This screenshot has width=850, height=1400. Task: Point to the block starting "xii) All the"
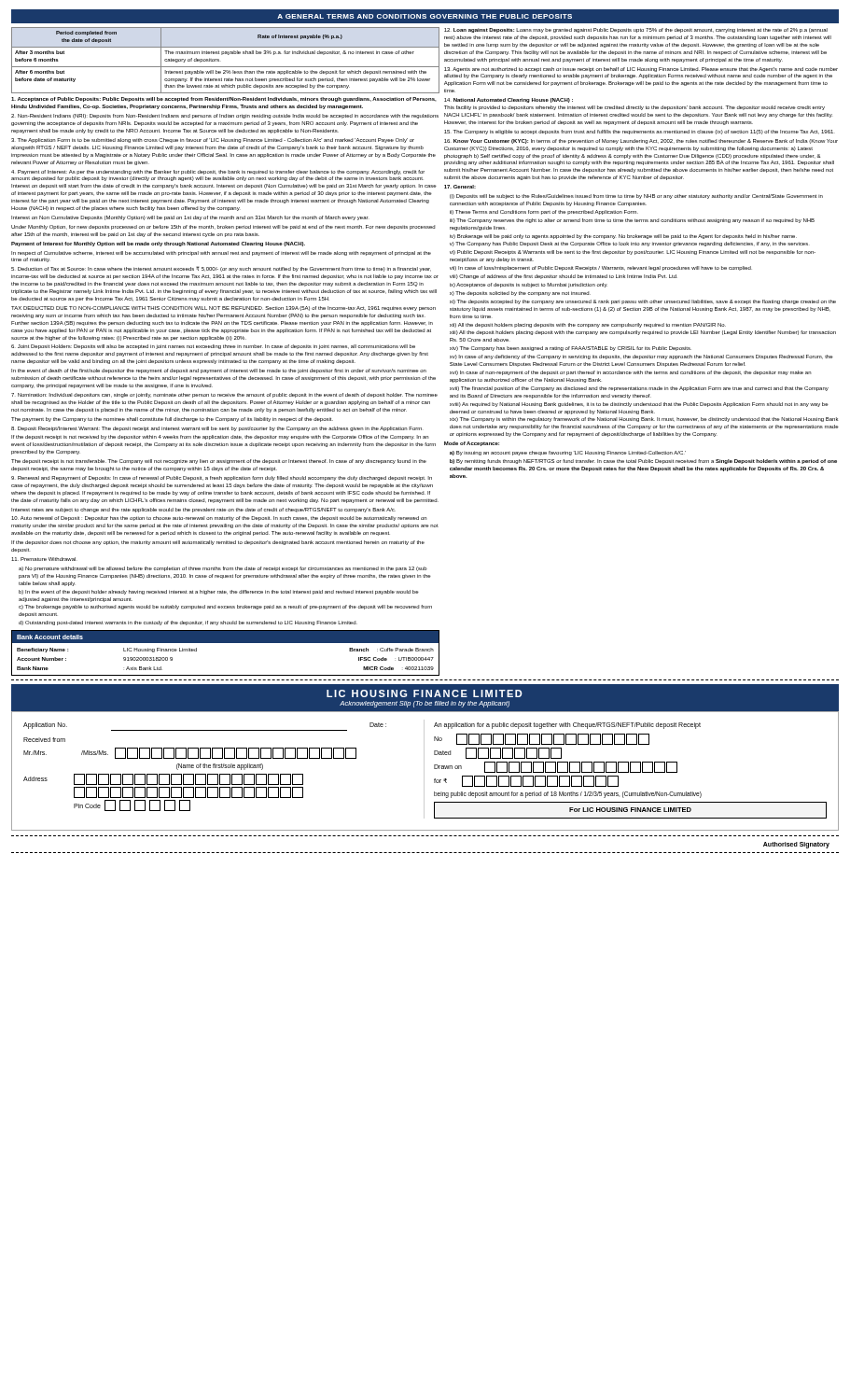click(x=588, y=324)
